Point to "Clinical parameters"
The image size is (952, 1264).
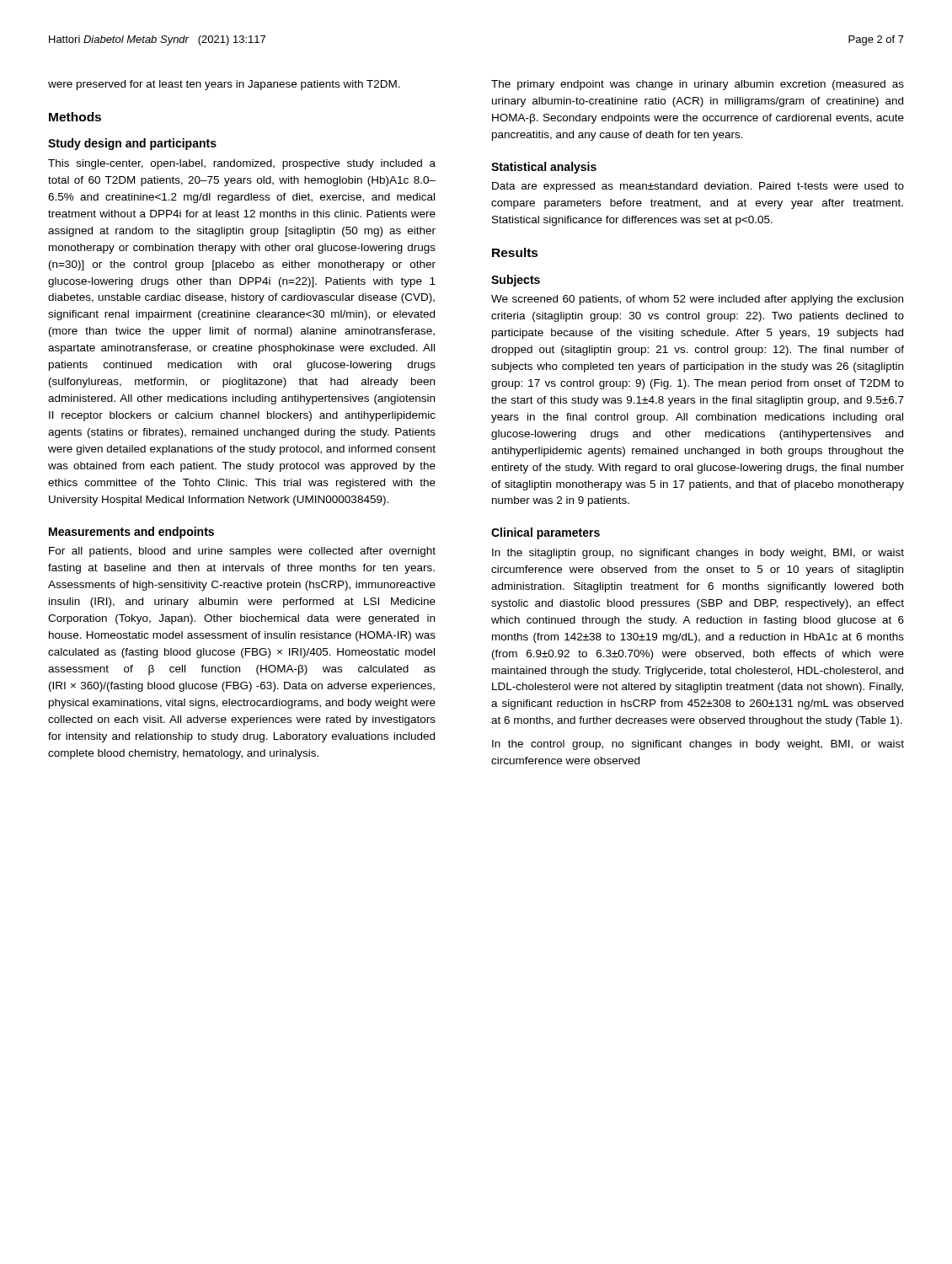point(546,533)
